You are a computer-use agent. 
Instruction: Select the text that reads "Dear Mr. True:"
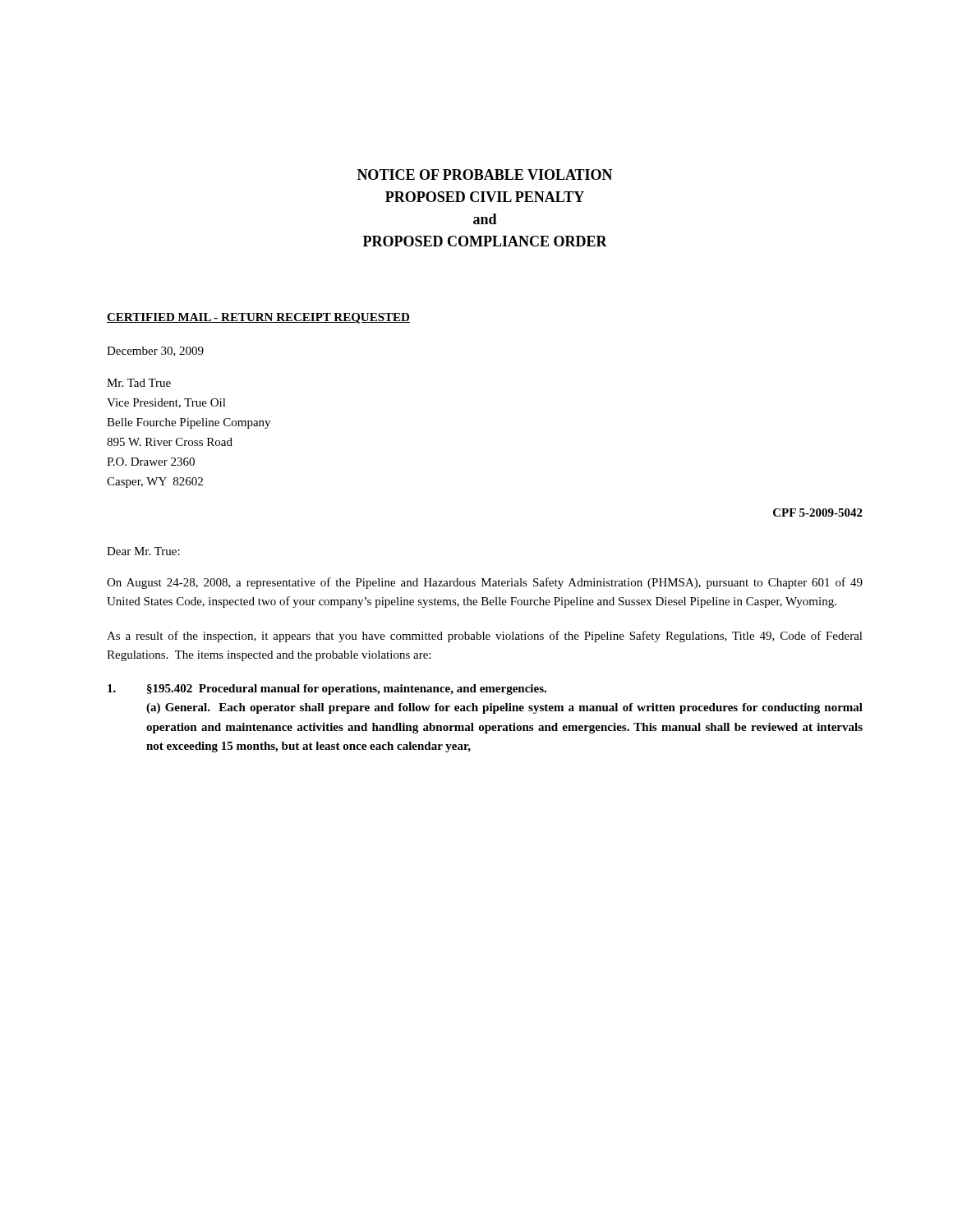[144, 551]
